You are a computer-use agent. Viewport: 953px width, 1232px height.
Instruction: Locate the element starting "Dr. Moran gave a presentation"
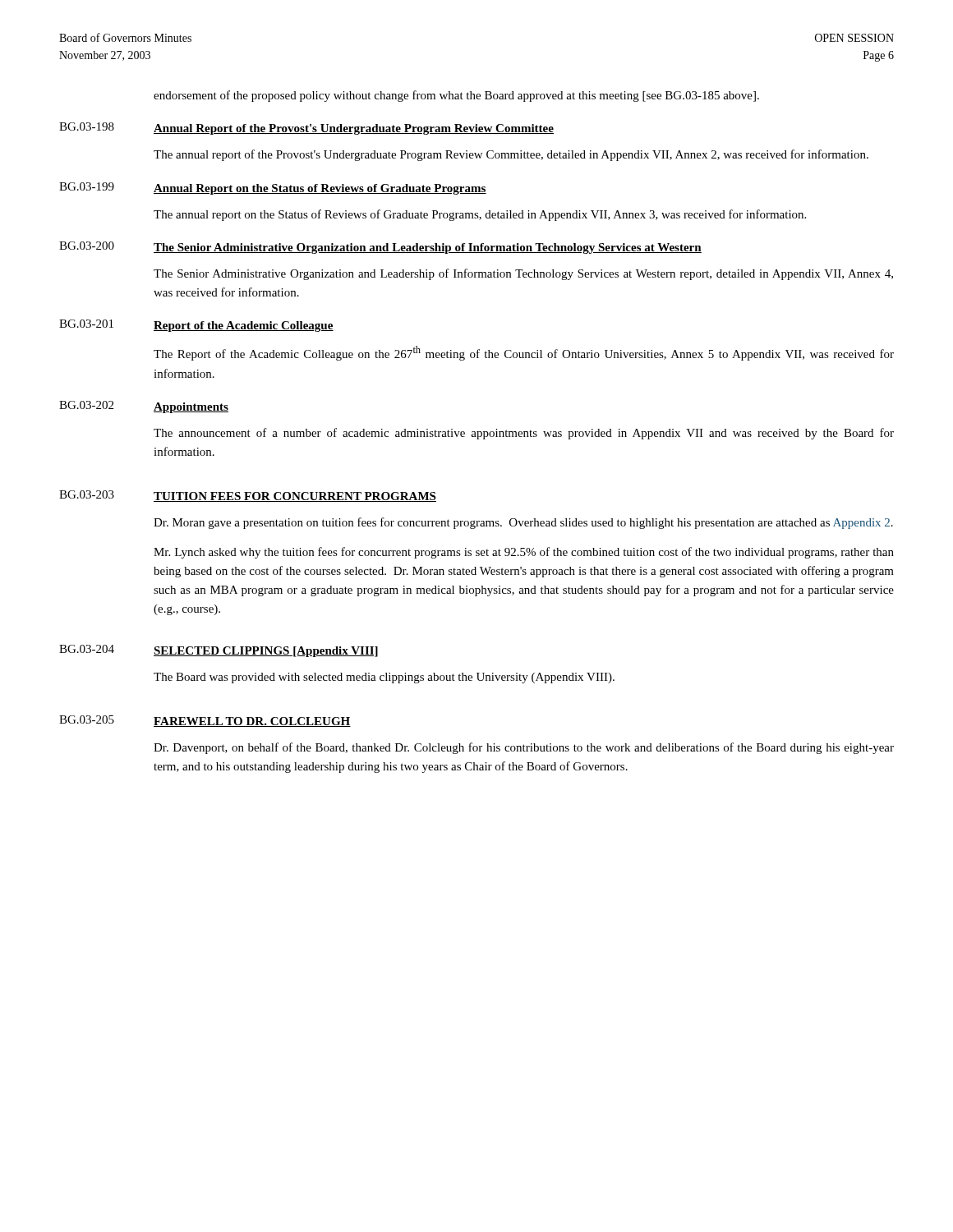(524, 523)
